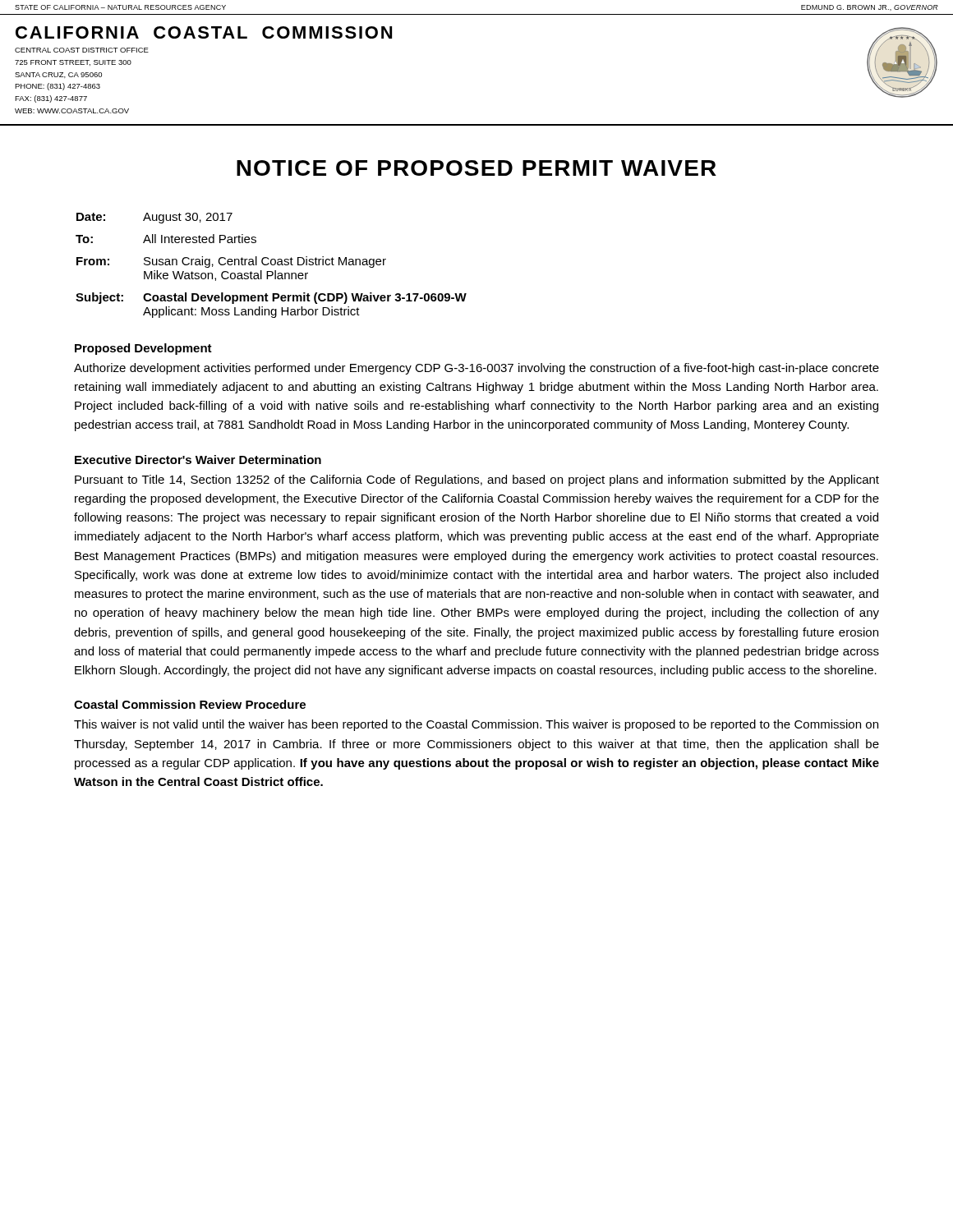Where is the passage that starts "Coastal Development Permit"?
Viewport: 953px width, 1232px height.
[x=305, y=304]
